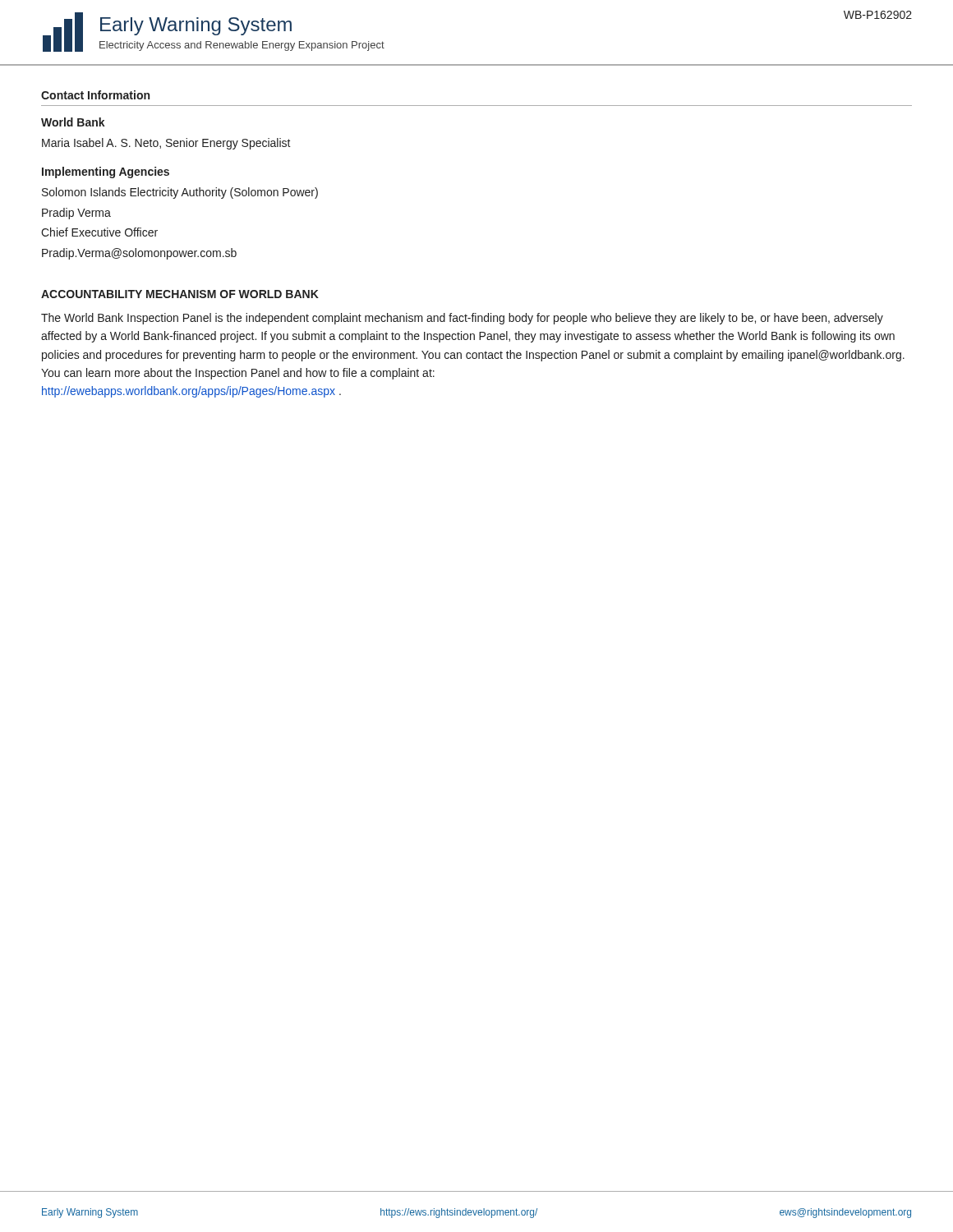Find the section header with the text "Contact Information"

[96, 95]
